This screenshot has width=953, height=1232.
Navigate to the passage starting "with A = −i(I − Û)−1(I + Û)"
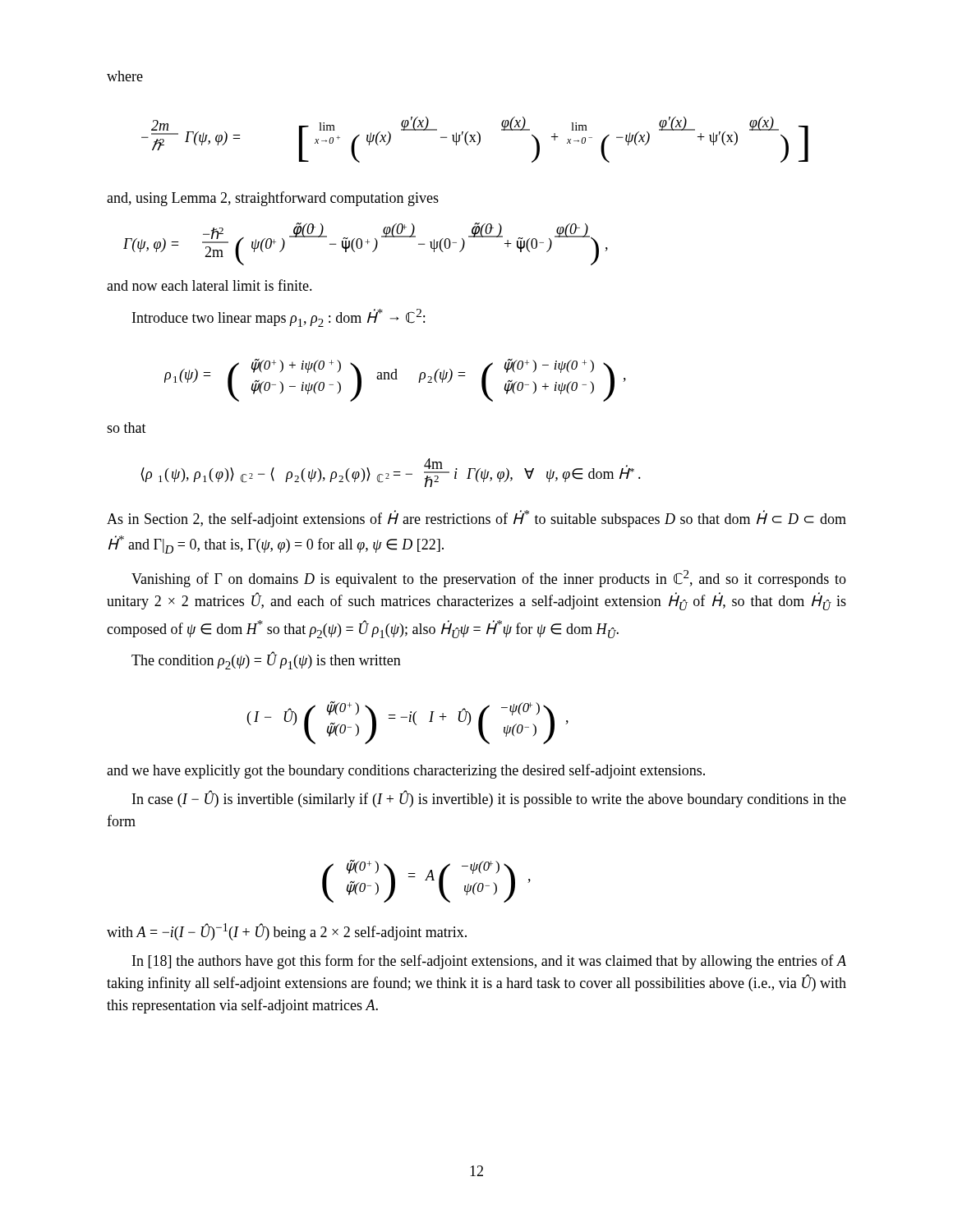pos(287,931)
